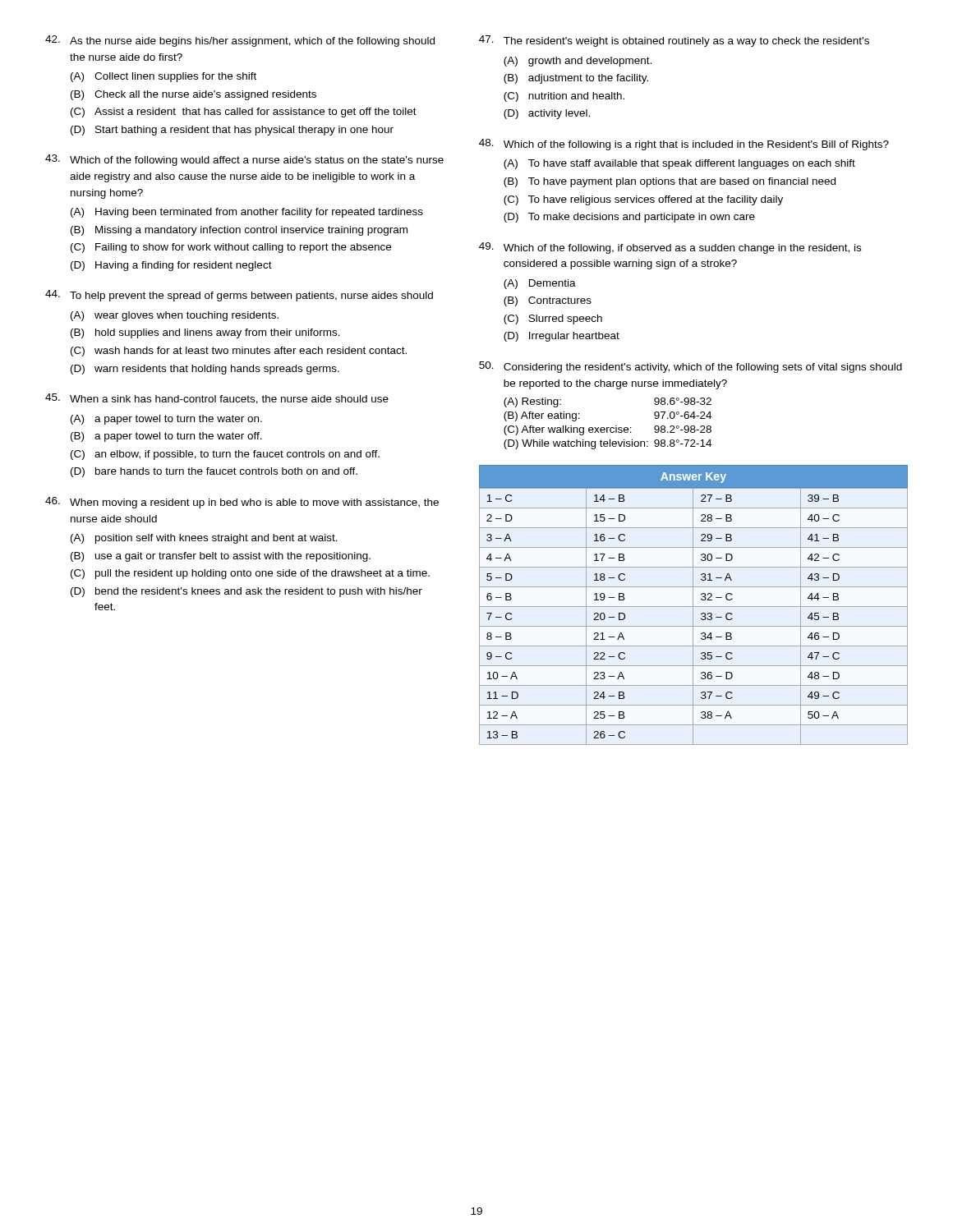This screenshot has width=953, height=1232.
Task: Find the text block starting "50. Considering the resident's"
Action: click(x=693, y=405)
